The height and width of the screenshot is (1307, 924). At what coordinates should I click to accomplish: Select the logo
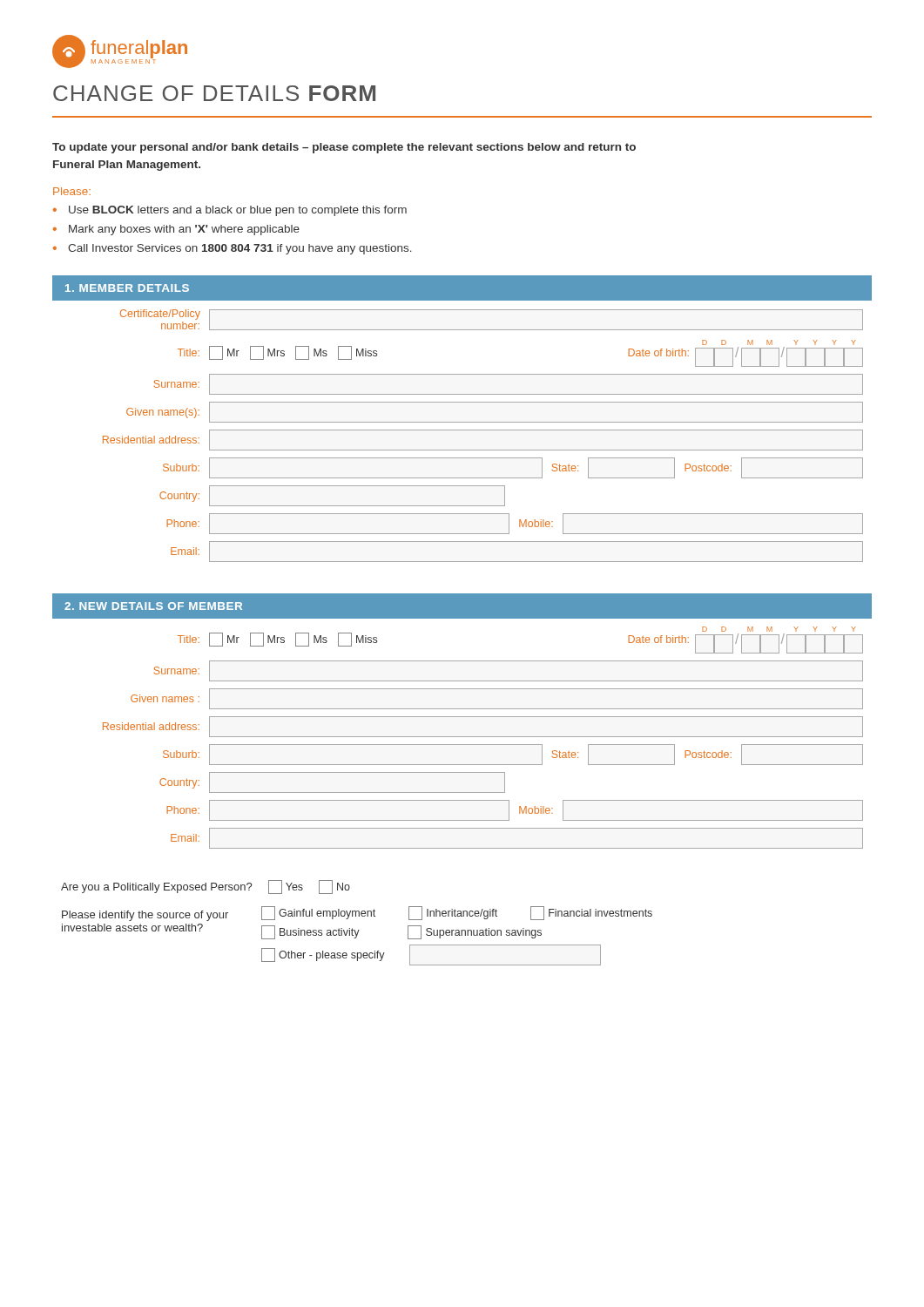pos(462,51)
